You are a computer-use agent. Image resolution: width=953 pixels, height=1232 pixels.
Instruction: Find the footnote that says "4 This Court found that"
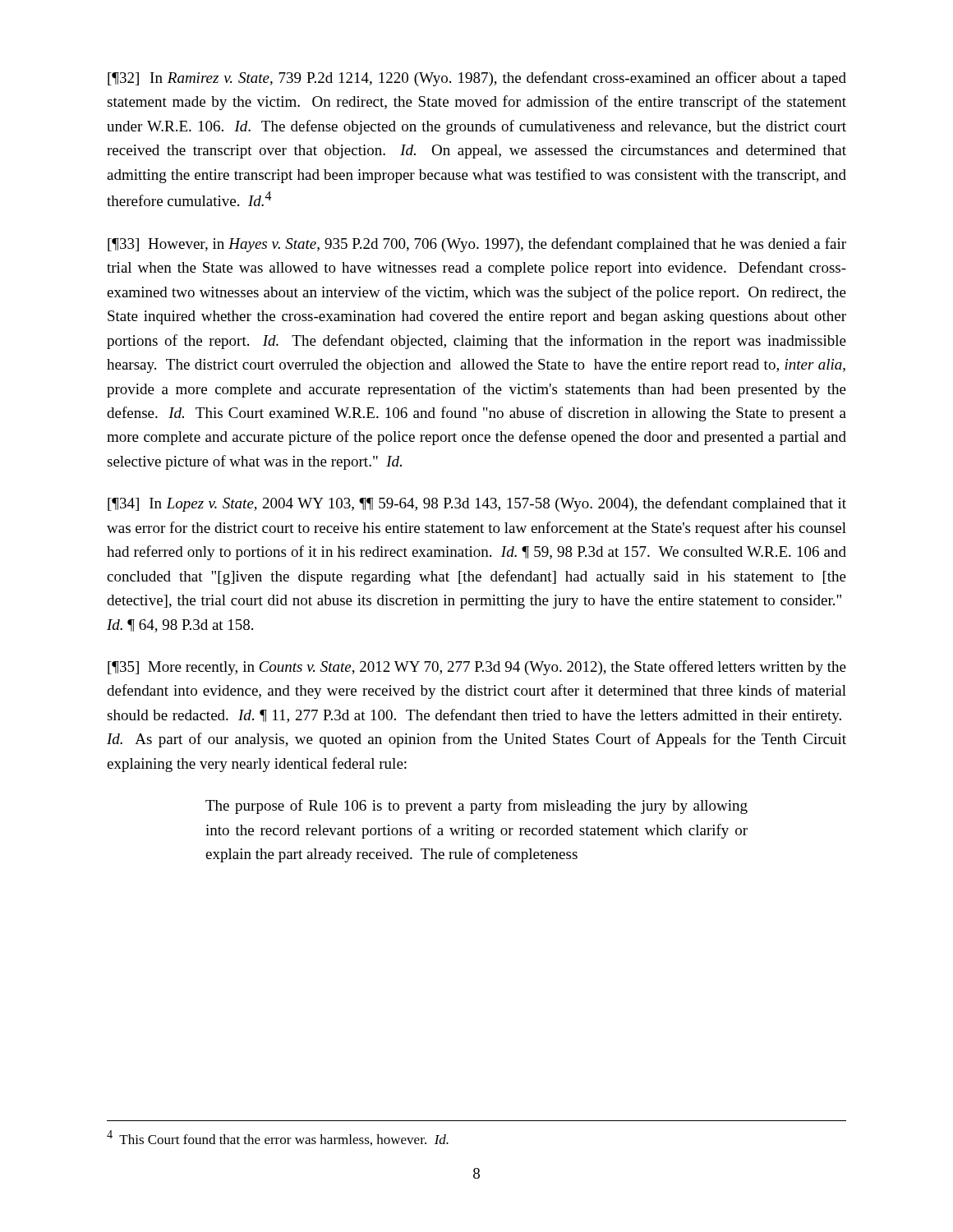[x=278, y=1137]
